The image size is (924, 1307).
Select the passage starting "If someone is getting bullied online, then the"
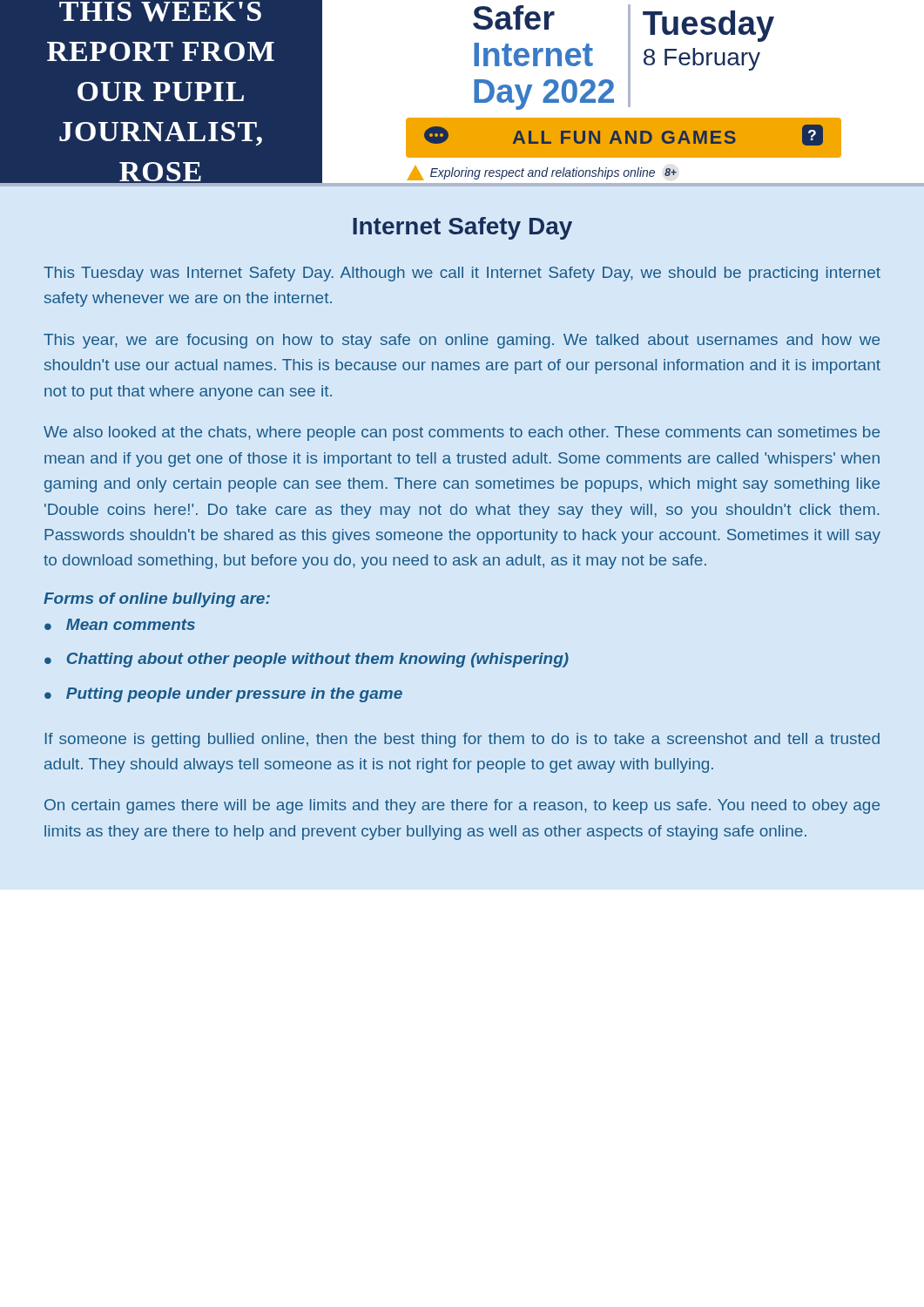click(462, 751)
